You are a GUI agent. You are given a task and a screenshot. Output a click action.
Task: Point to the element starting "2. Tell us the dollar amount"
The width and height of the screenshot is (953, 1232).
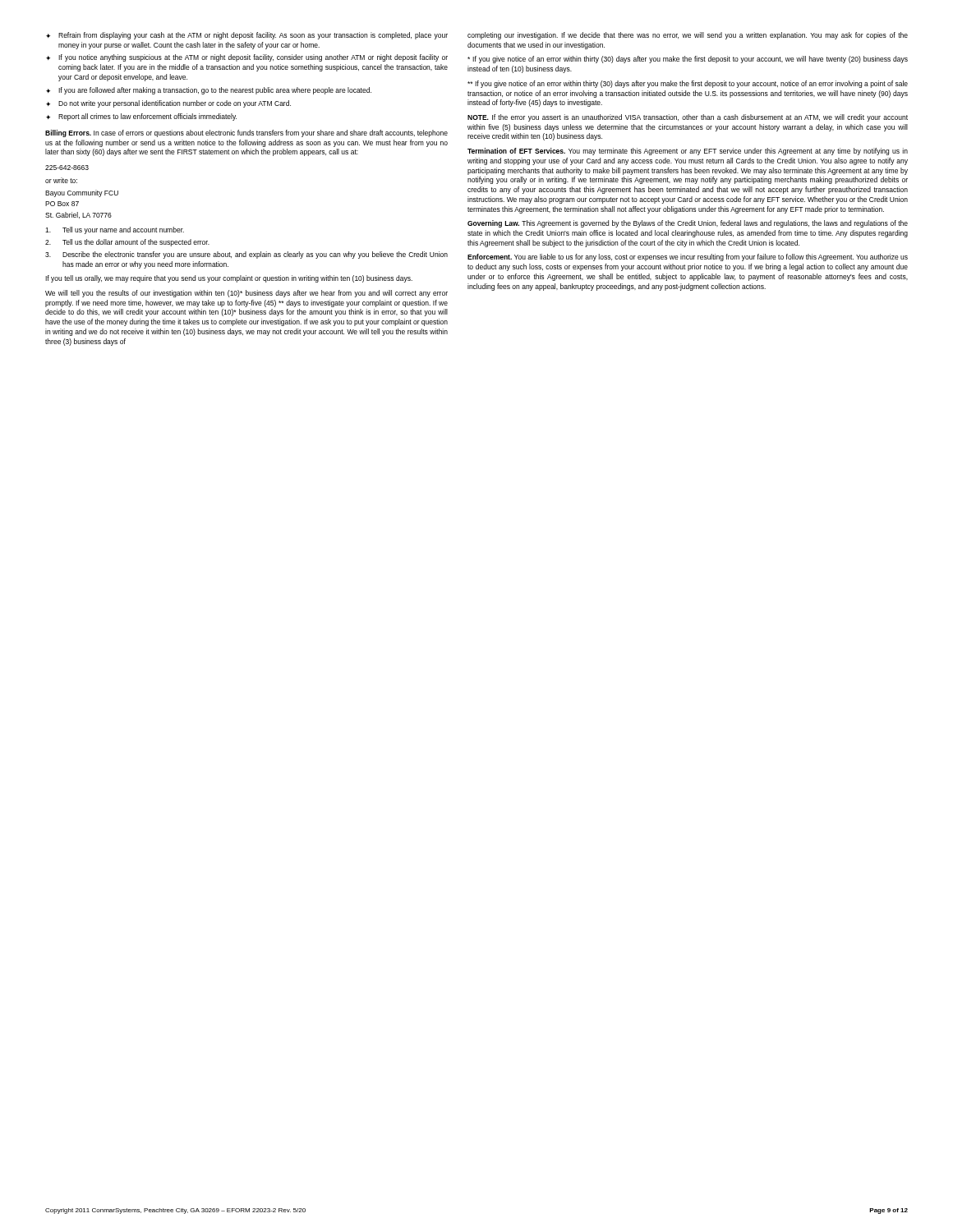pyautogui.click(x=246, y=243)
